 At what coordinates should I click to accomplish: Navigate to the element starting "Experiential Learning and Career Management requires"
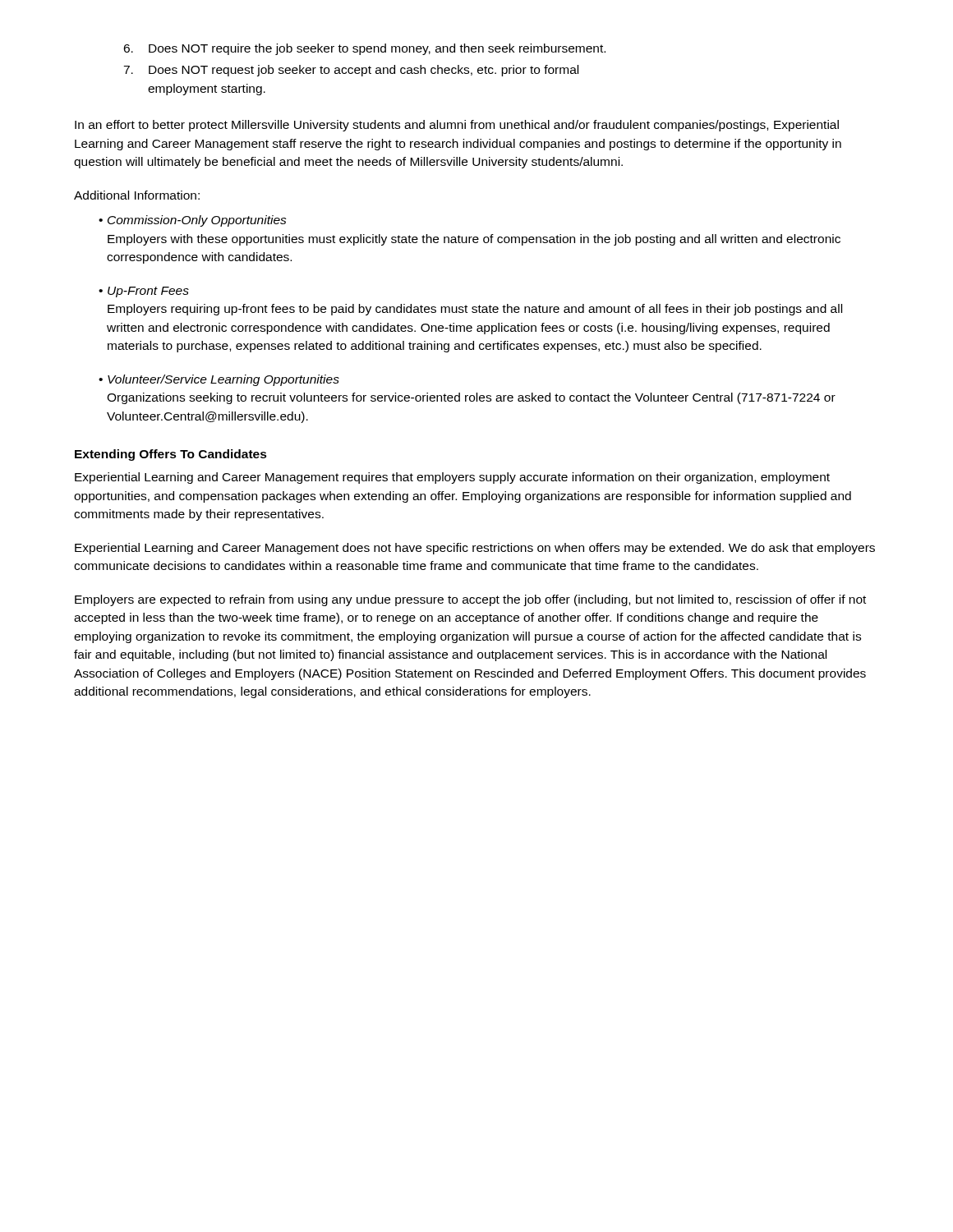[463, 496]
